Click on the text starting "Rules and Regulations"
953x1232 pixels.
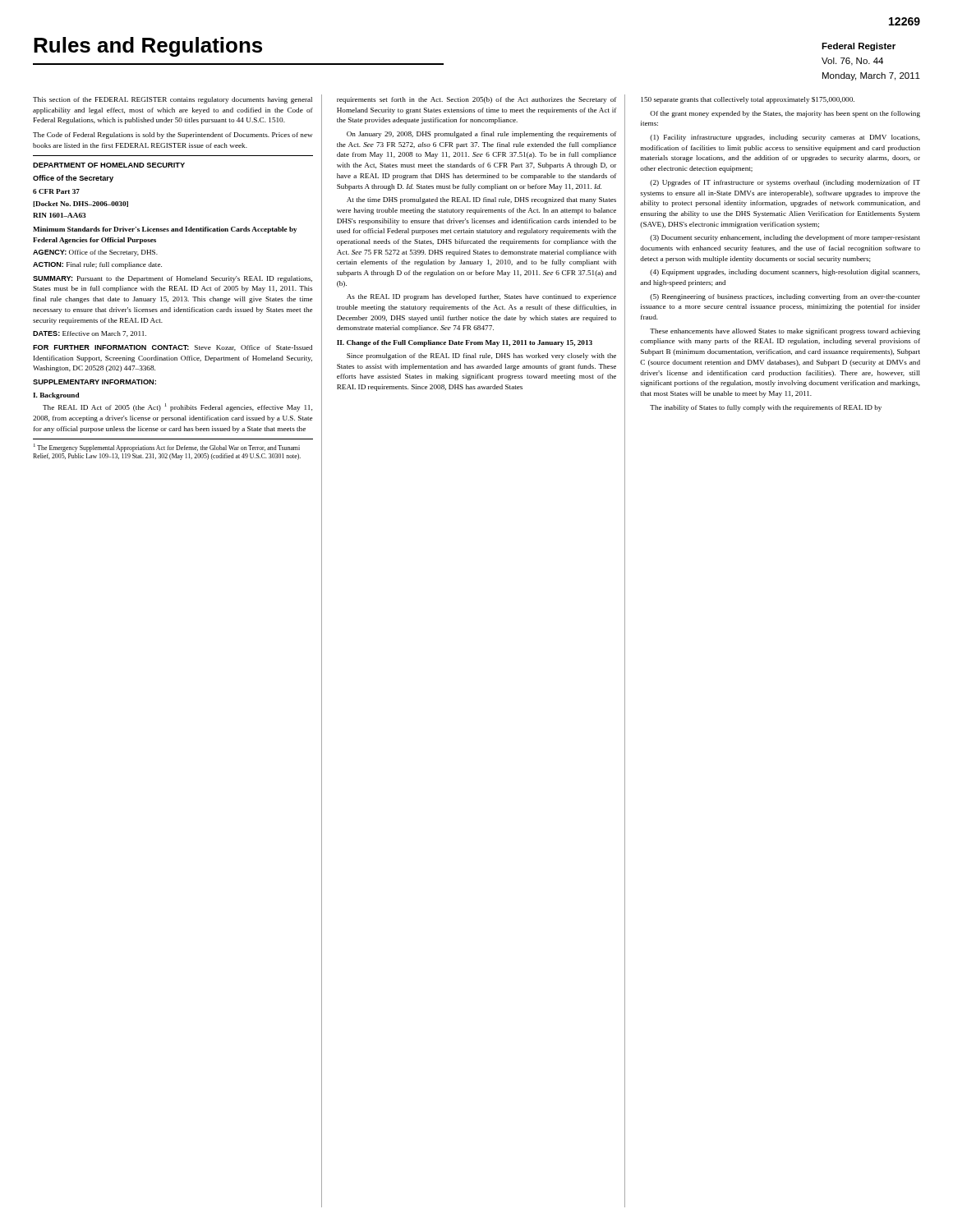(238, 46)
